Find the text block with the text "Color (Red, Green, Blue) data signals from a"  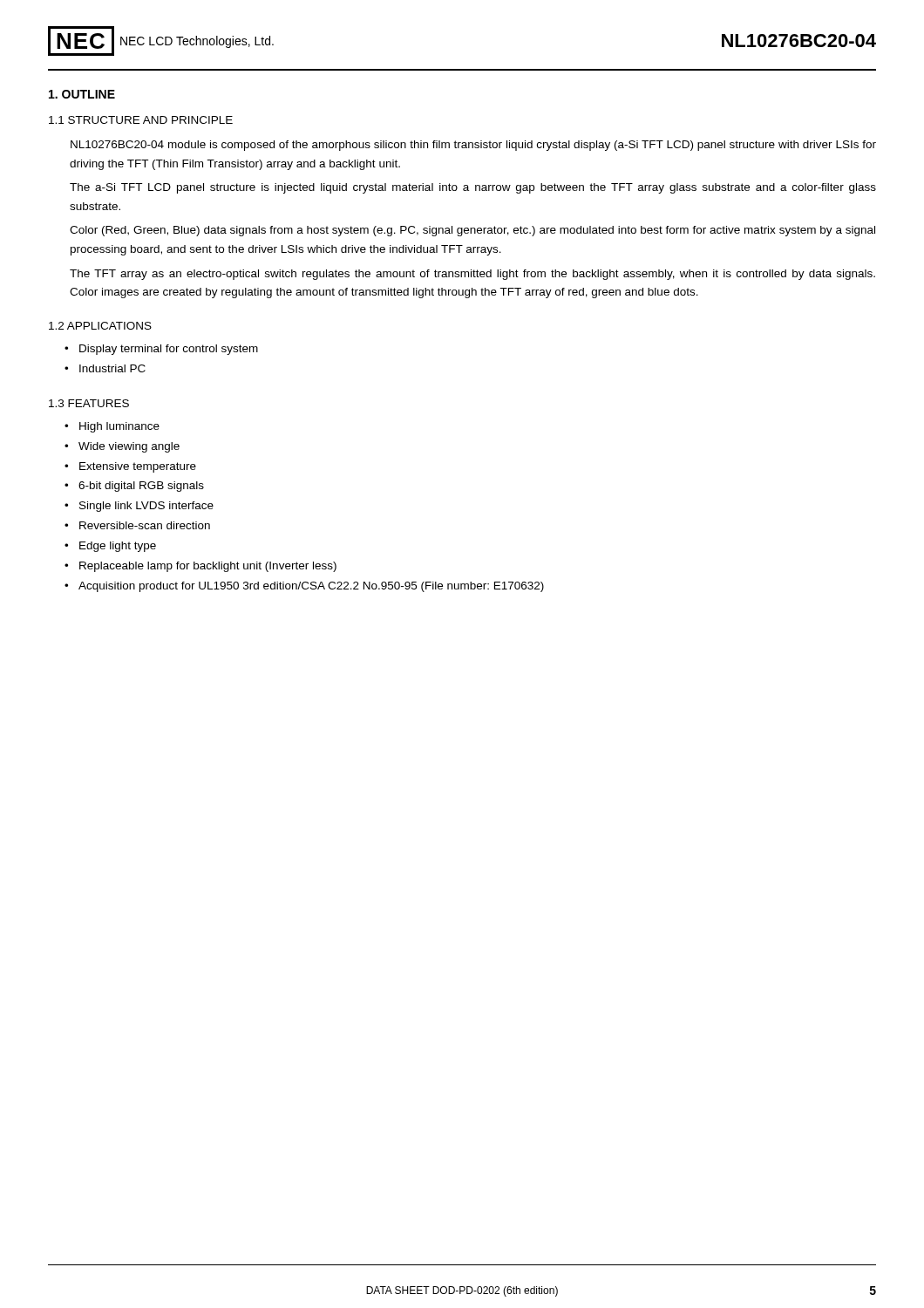(473, 239)
